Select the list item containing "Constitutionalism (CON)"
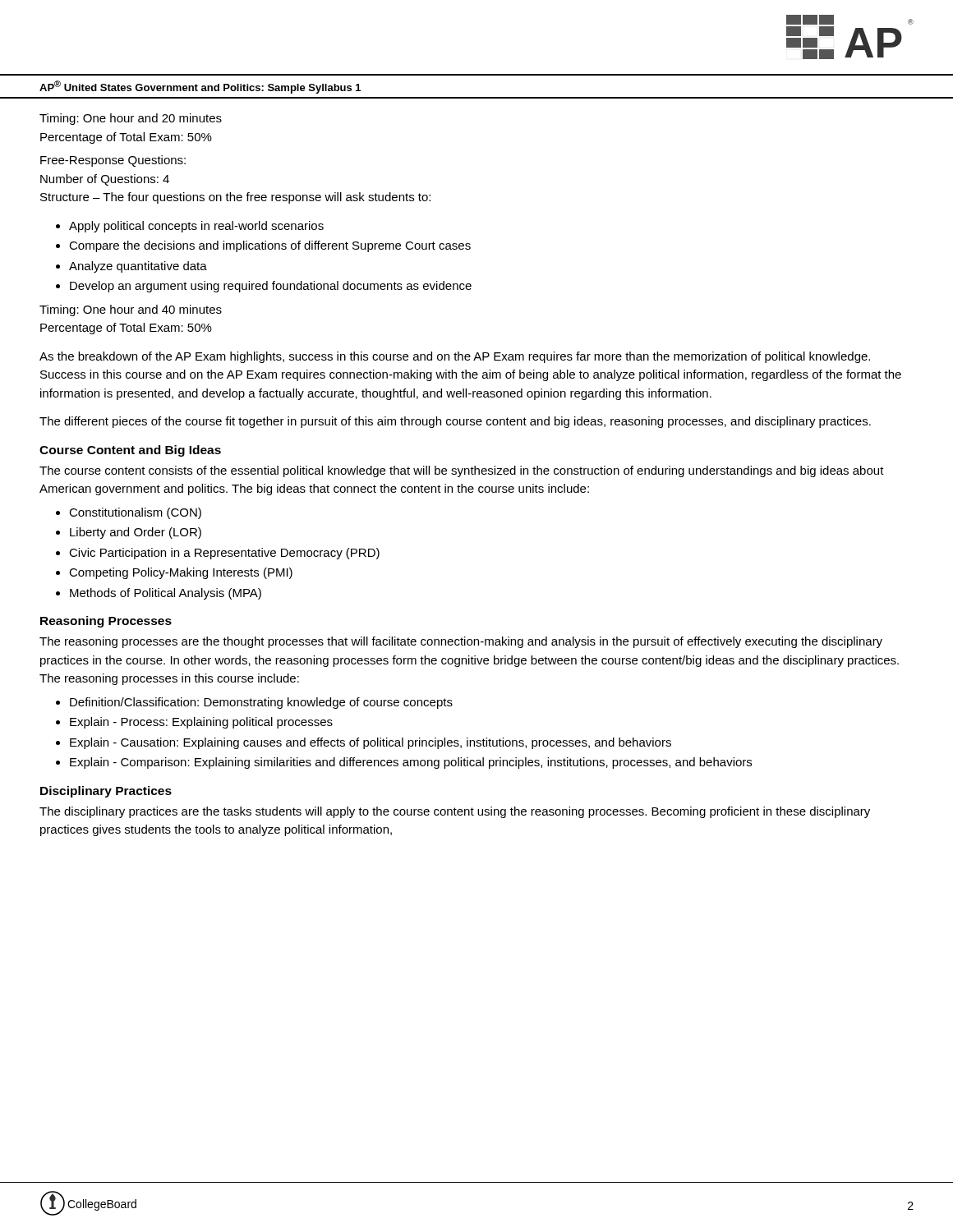 click(135, 512)
